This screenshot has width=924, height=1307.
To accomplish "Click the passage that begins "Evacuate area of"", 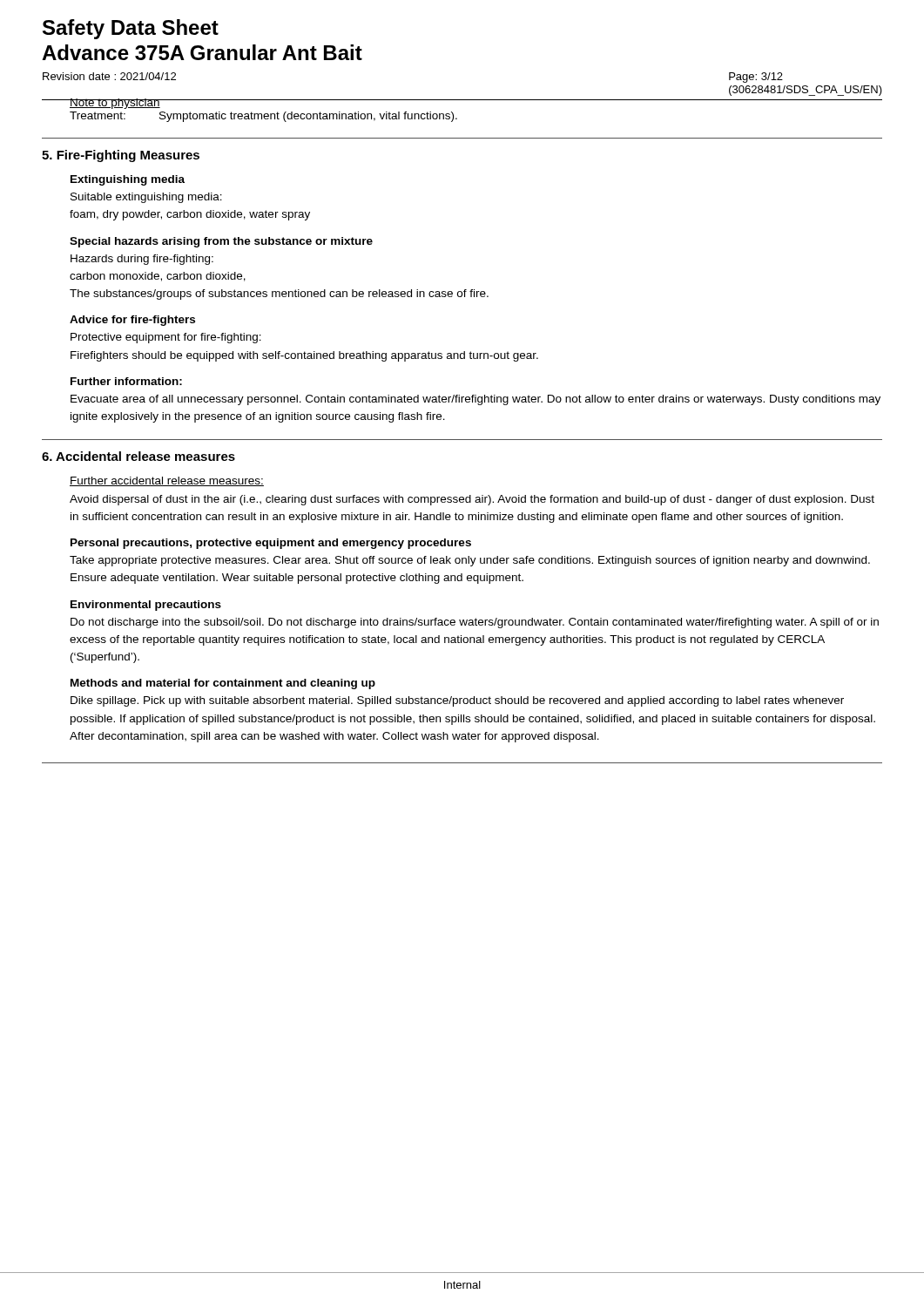I will pos(475,407).
